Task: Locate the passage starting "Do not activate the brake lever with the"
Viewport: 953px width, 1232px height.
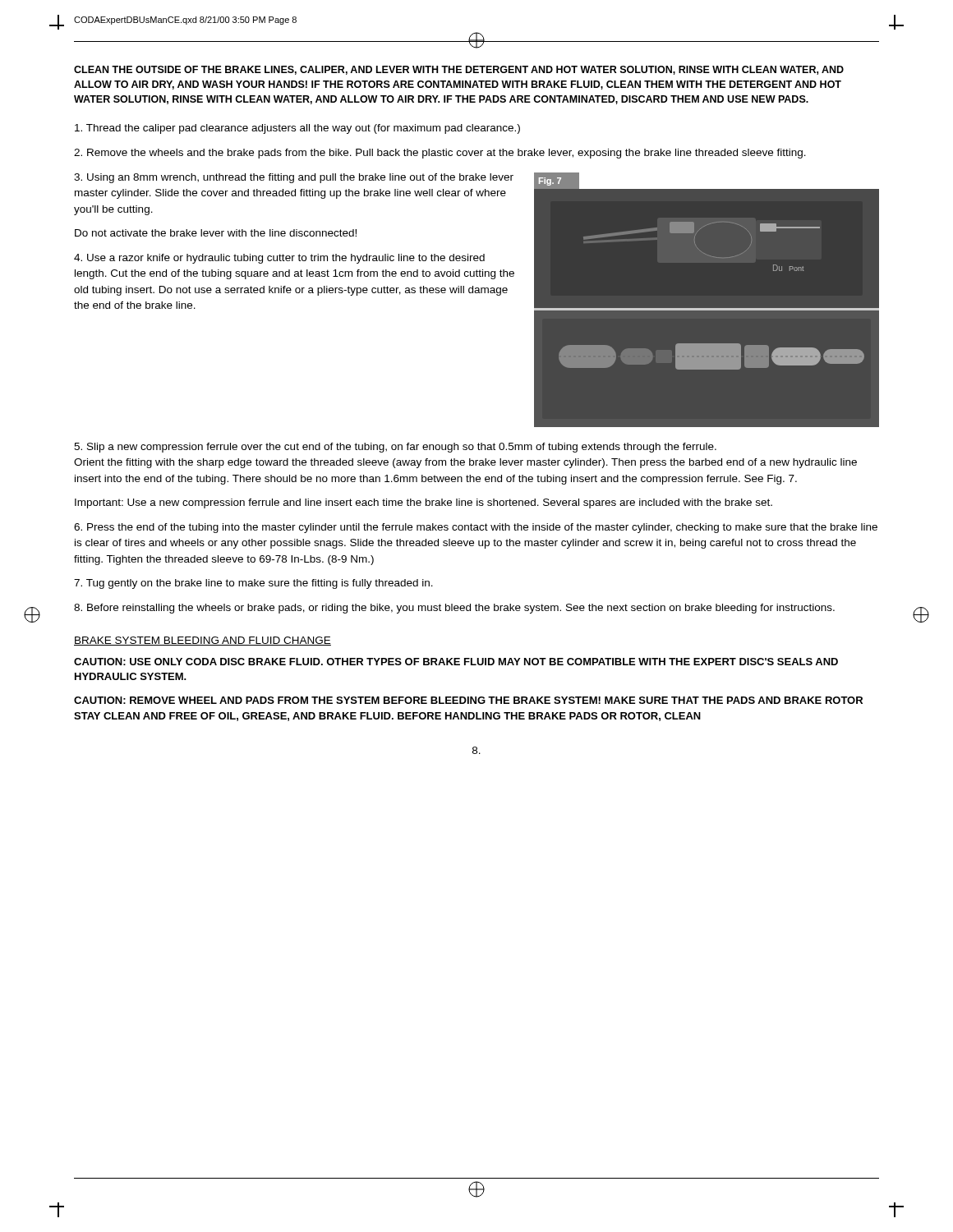Action: coord(216,233)
